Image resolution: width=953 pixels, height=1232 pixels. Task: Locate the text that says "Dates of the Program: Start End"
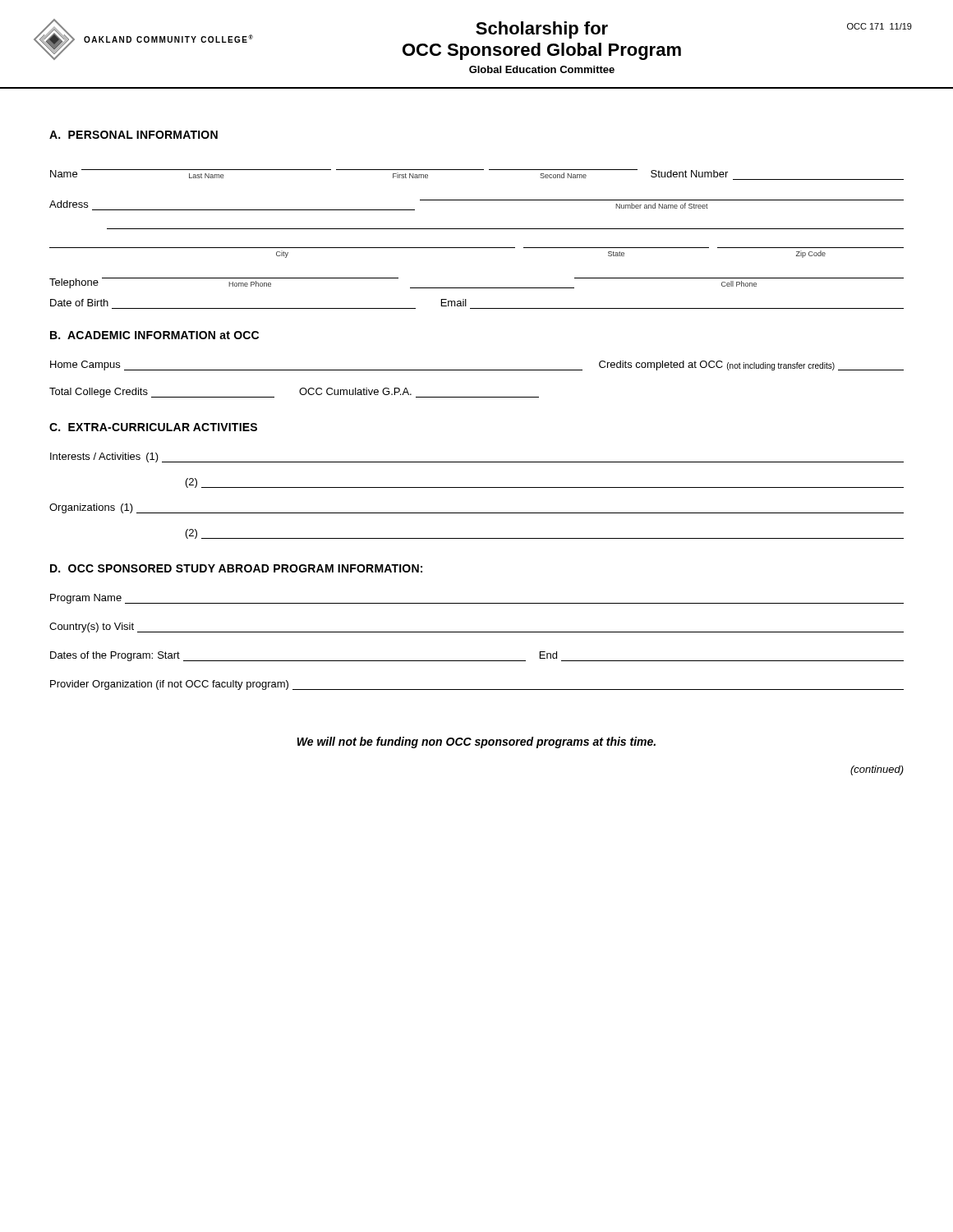(476, 654)
